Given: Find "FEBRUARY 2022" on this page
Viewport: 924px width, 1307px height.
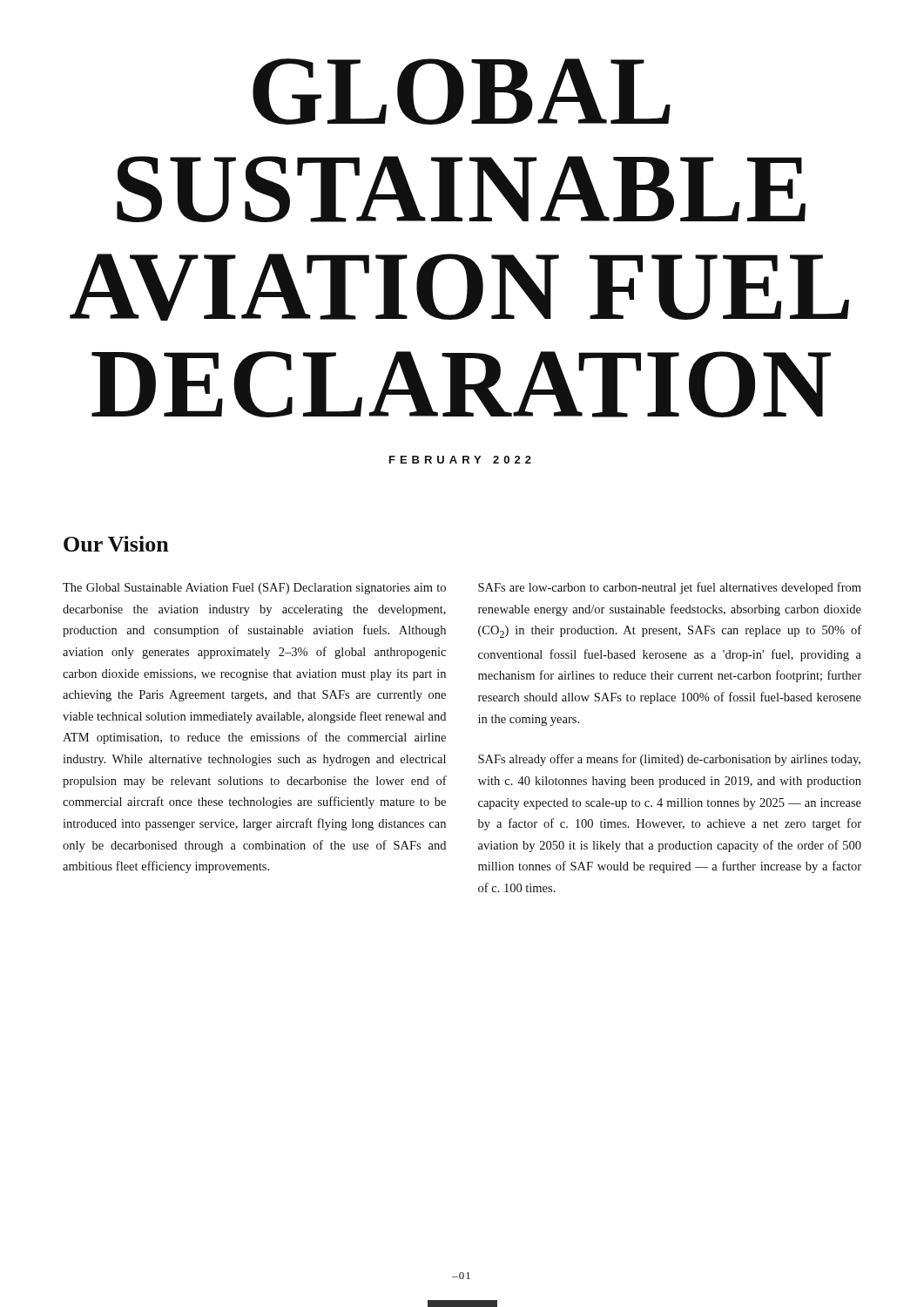Looking at the screenshot, I should pos(462,460).
